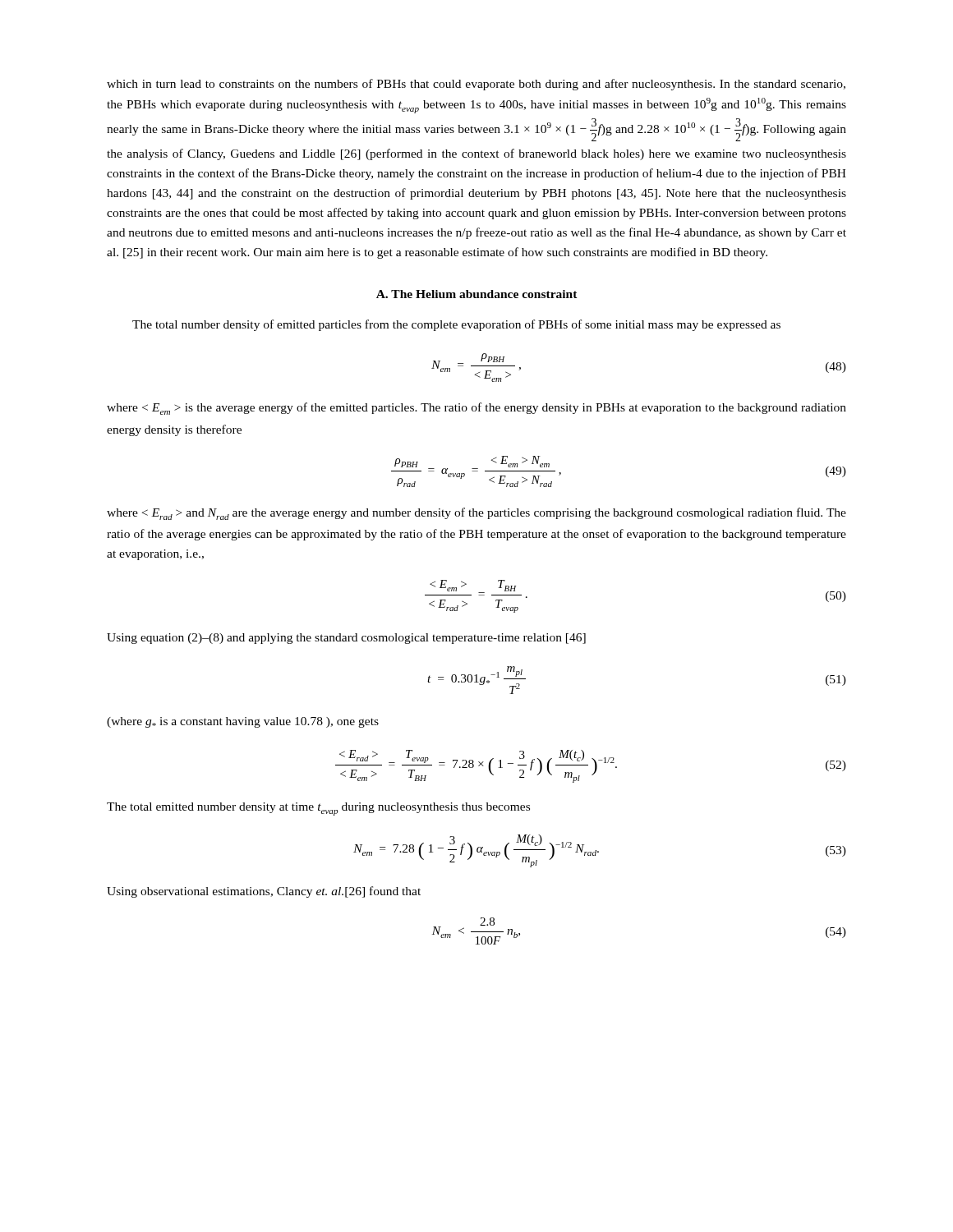
Task: Select the block starting "Nem = 7.28 ( 1 − 3"
Action: pyautogui.click(x=600, y=850)
